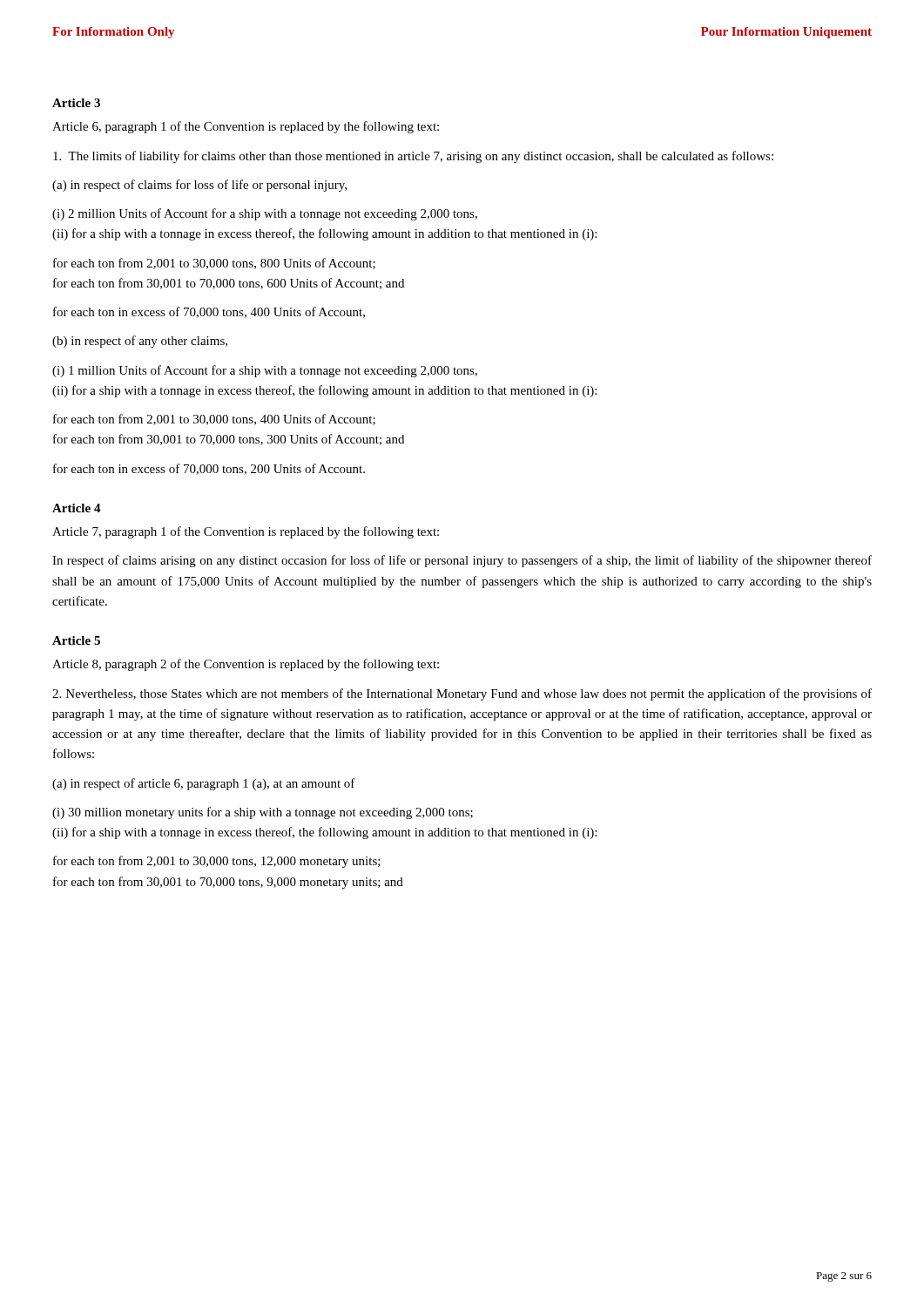
Task: Locate the text block with the text "(i) 2 million Units of"
Action: click(325, 224)
